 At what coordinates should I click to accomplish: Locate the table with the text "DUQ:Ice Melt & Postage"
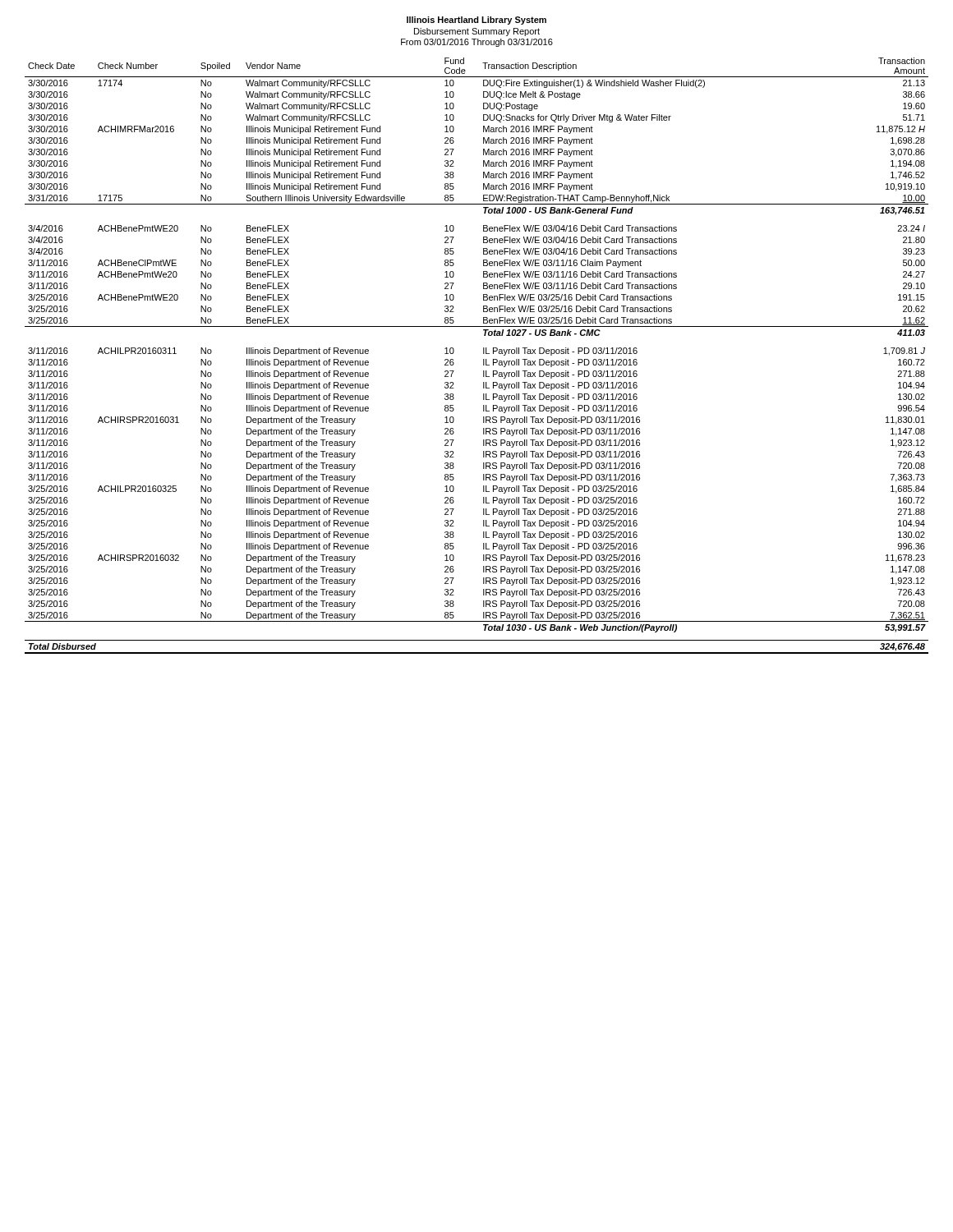(x=476, y=354)
